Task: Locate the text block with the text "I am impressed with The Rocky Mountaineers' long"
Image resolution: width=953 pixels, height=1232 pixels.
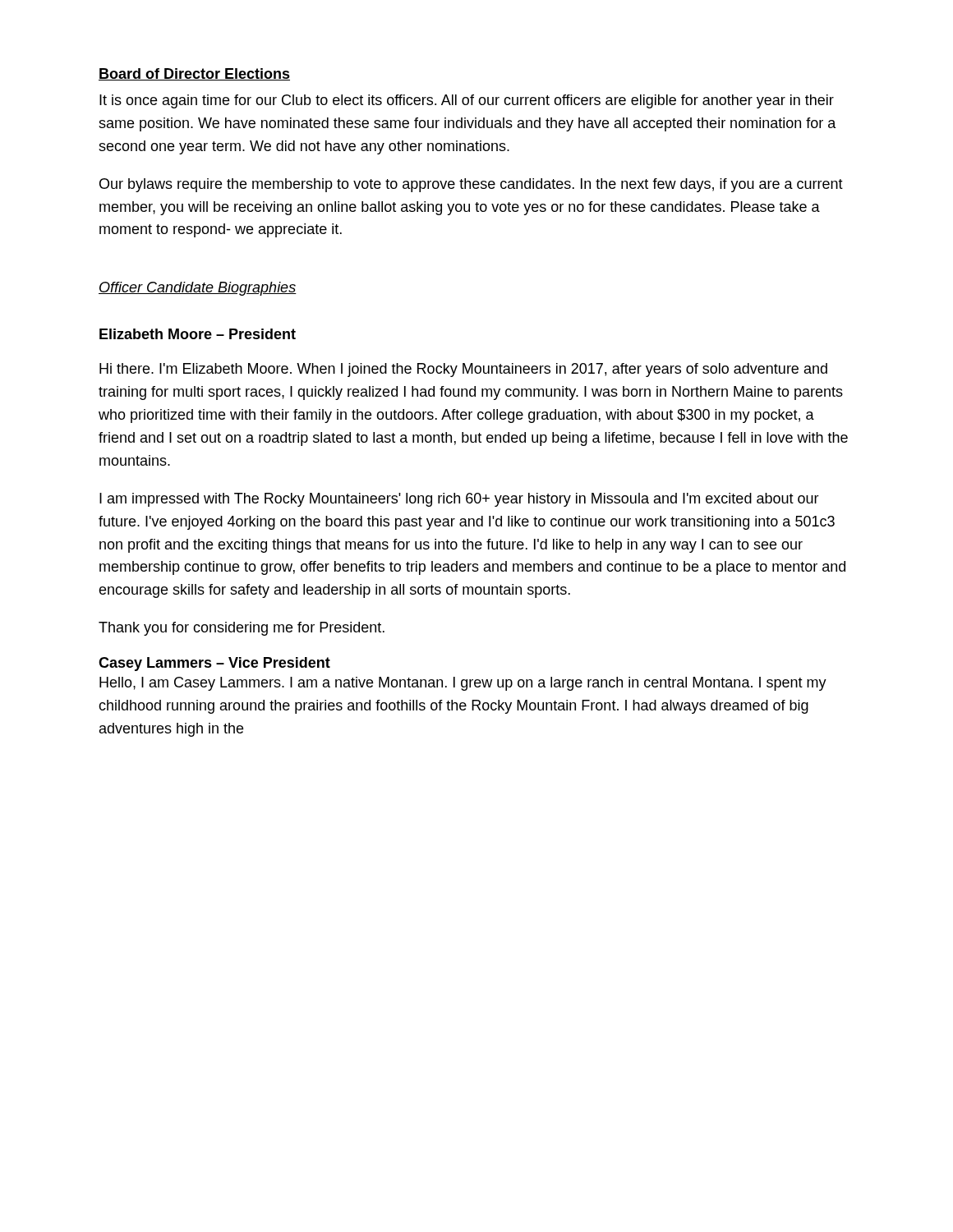Action: tap(476, 545)
